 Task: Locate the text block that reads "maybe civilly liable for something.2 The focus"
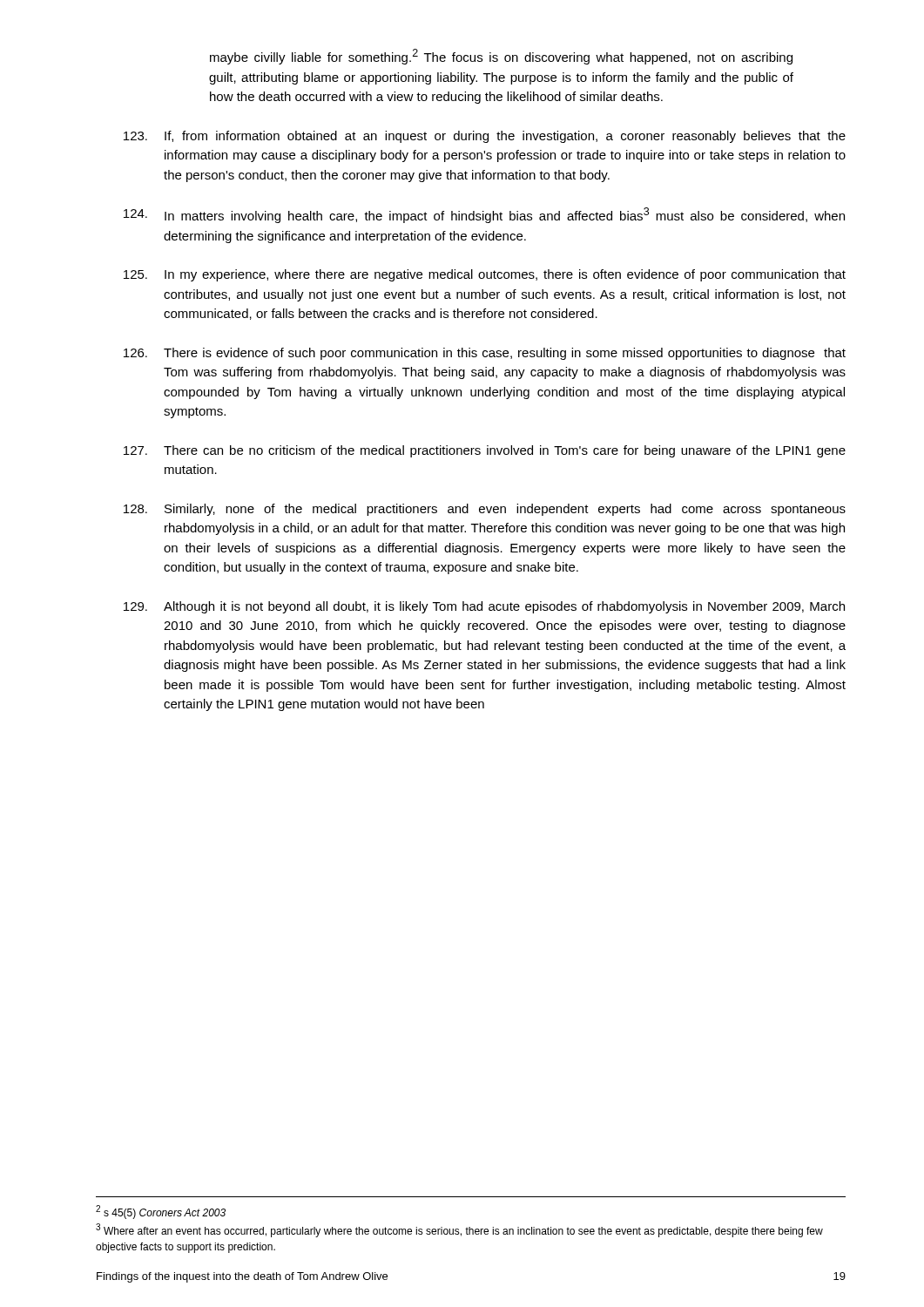coord(501,75)
